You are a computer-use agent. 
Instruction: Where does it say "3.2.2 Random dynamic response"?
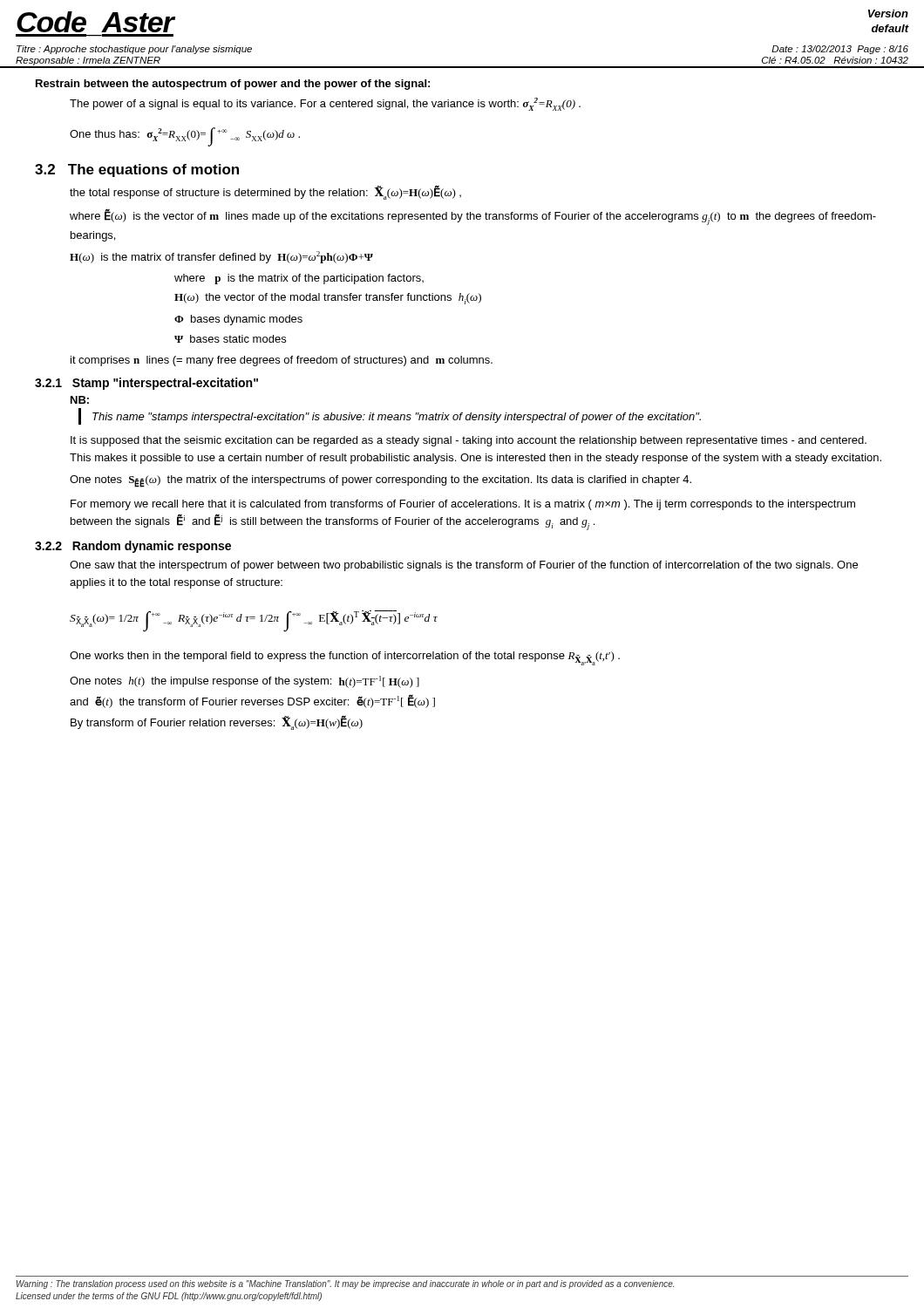[133, 546]
